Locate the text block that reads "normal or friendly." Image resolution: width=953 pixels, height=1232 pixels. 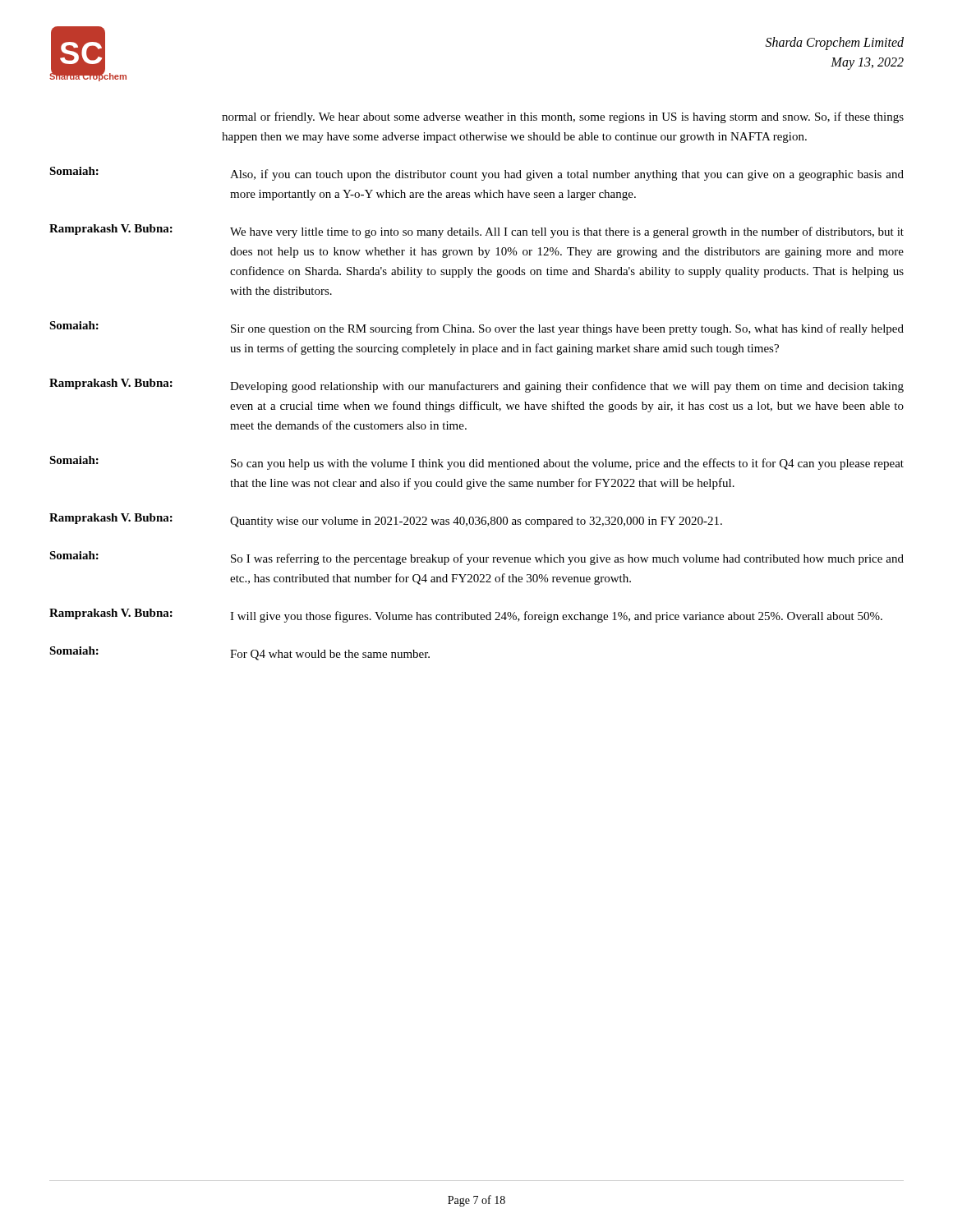563,126
